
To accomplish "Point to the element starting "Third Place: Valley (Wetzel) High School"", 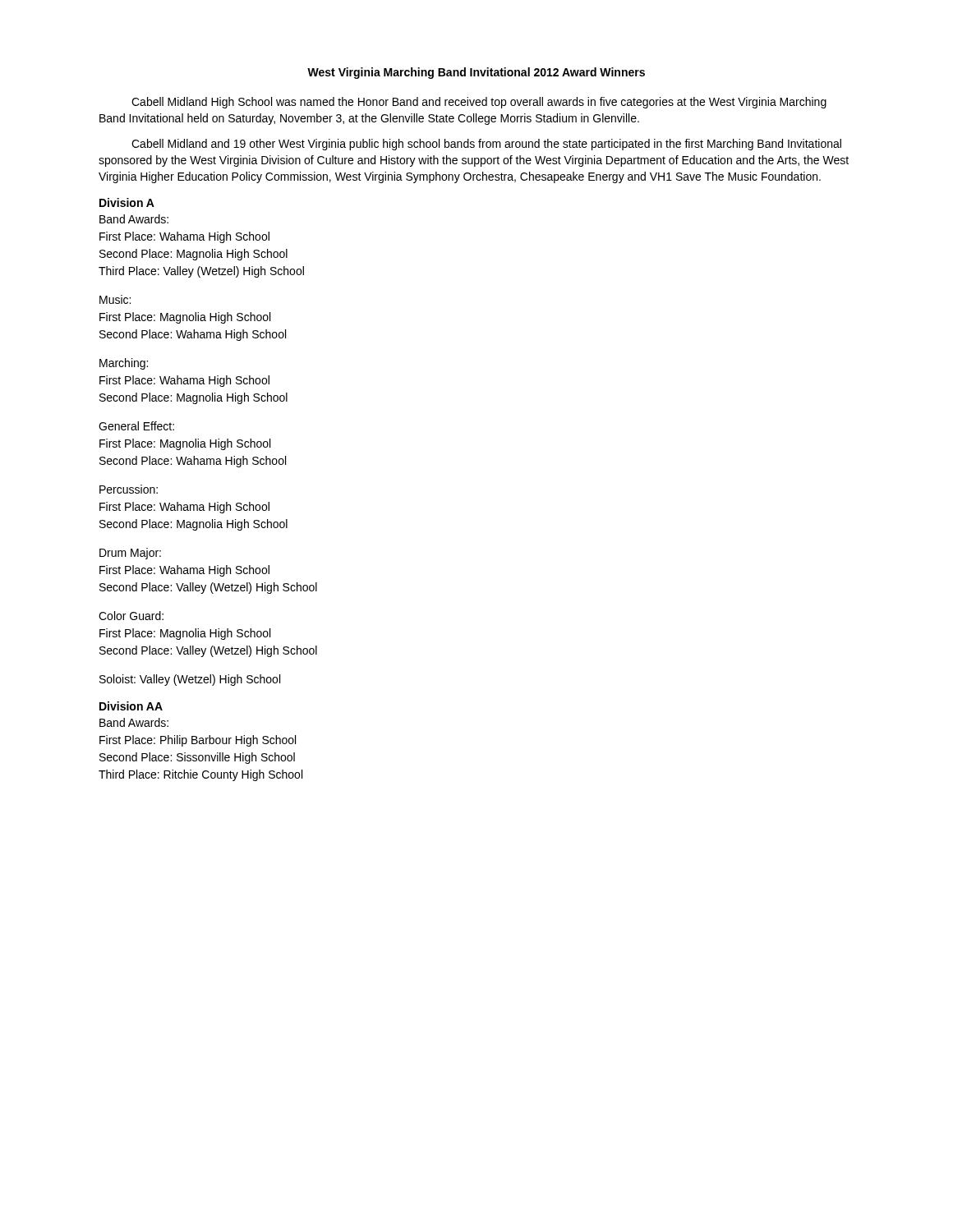I will pyautogui.click(x=202, y=271).
